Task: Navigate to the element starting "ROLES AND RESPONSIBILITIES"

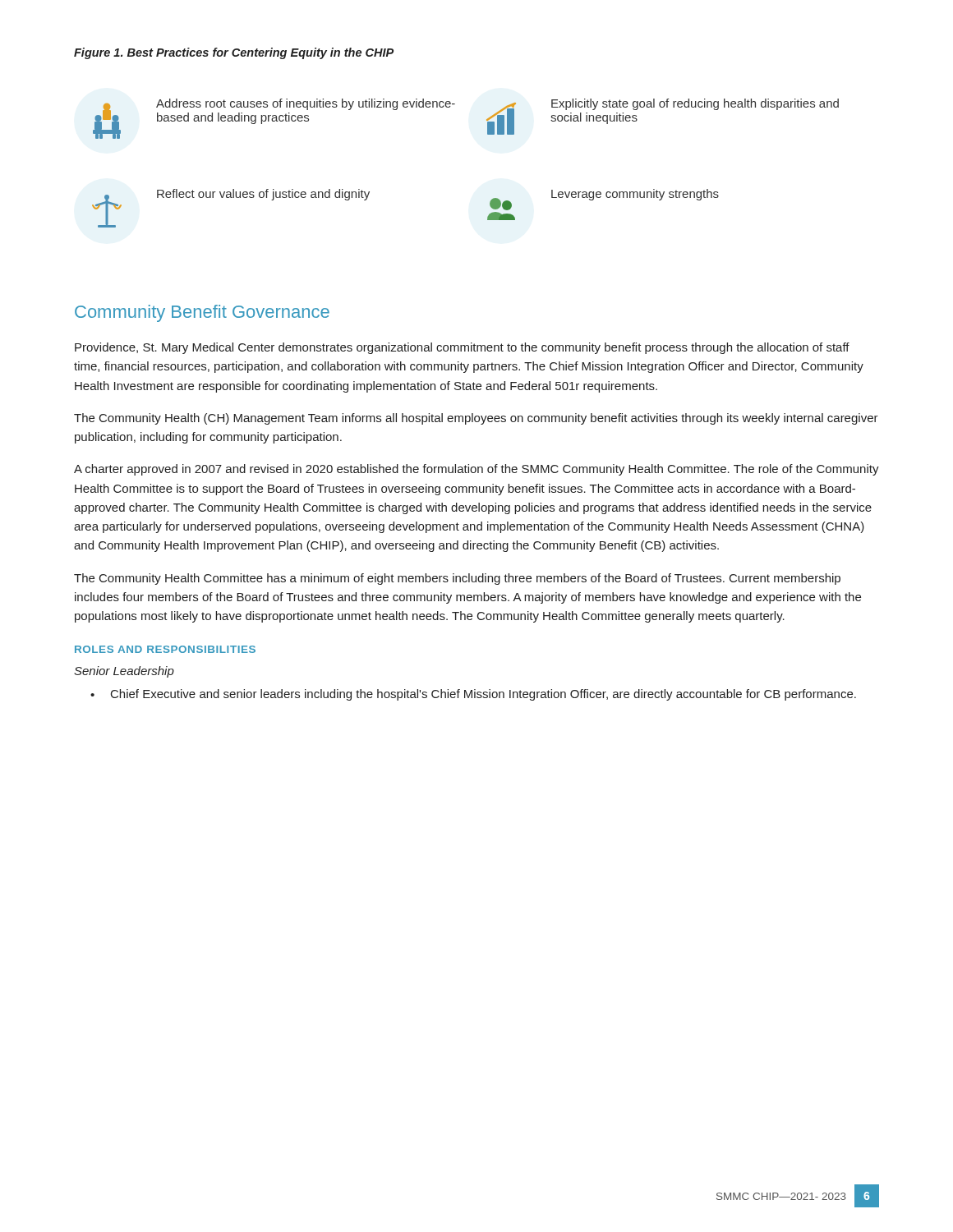Action: click(x=165, y=649)
